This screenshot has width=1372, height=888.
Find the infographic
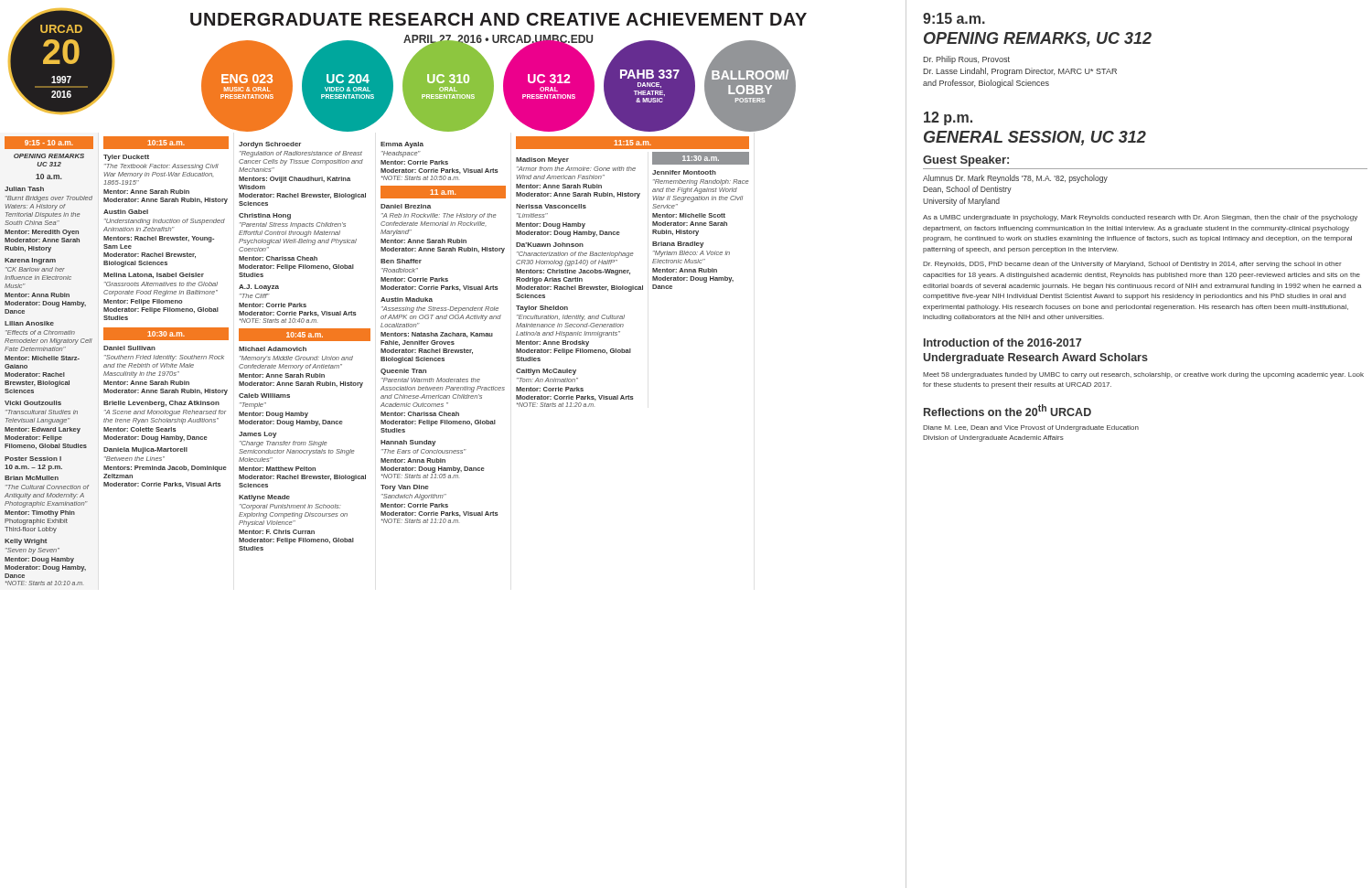499,83
